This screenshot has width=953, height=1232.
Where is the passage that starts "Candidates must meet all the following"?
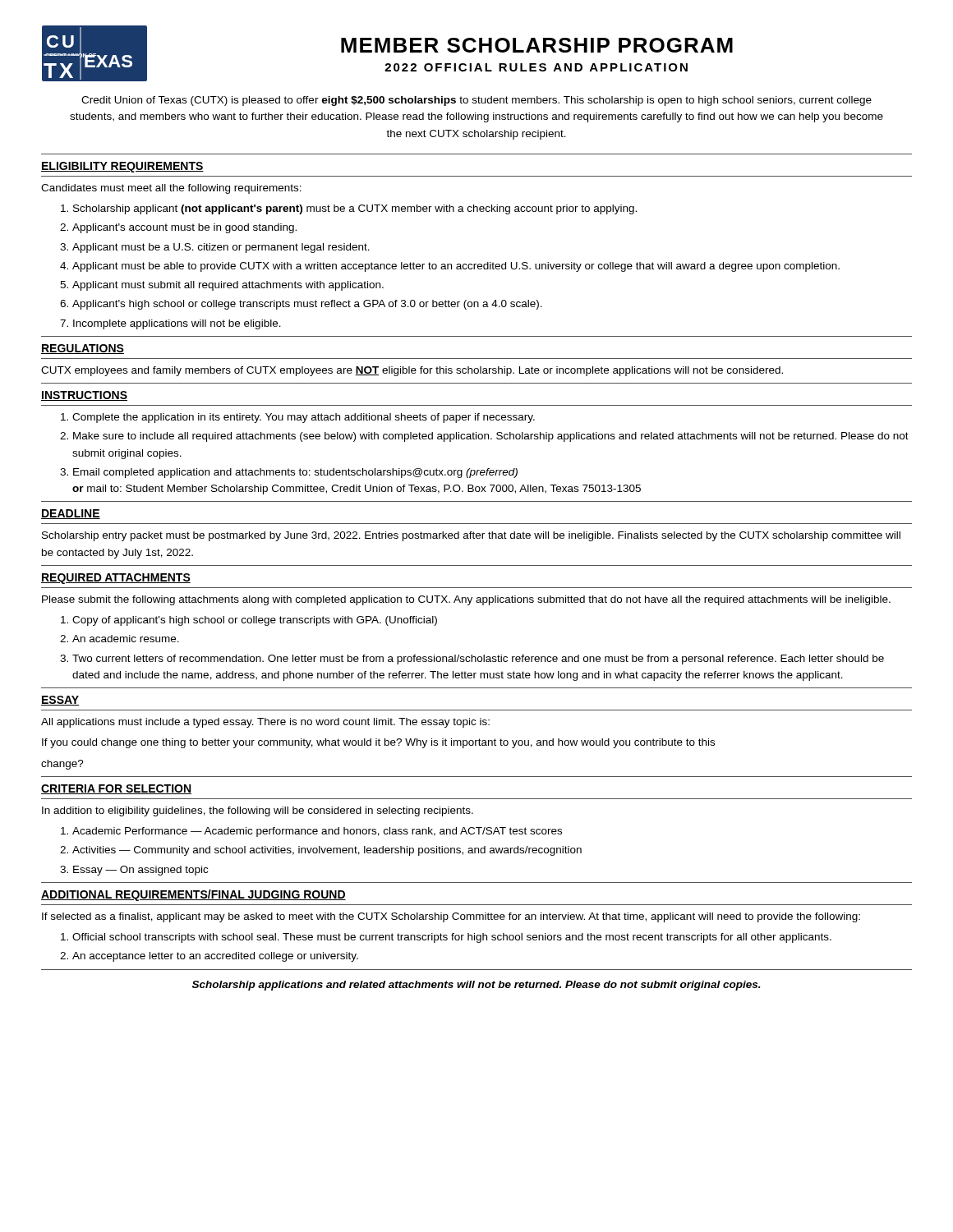pyautogui.click(x=171, y=188)
